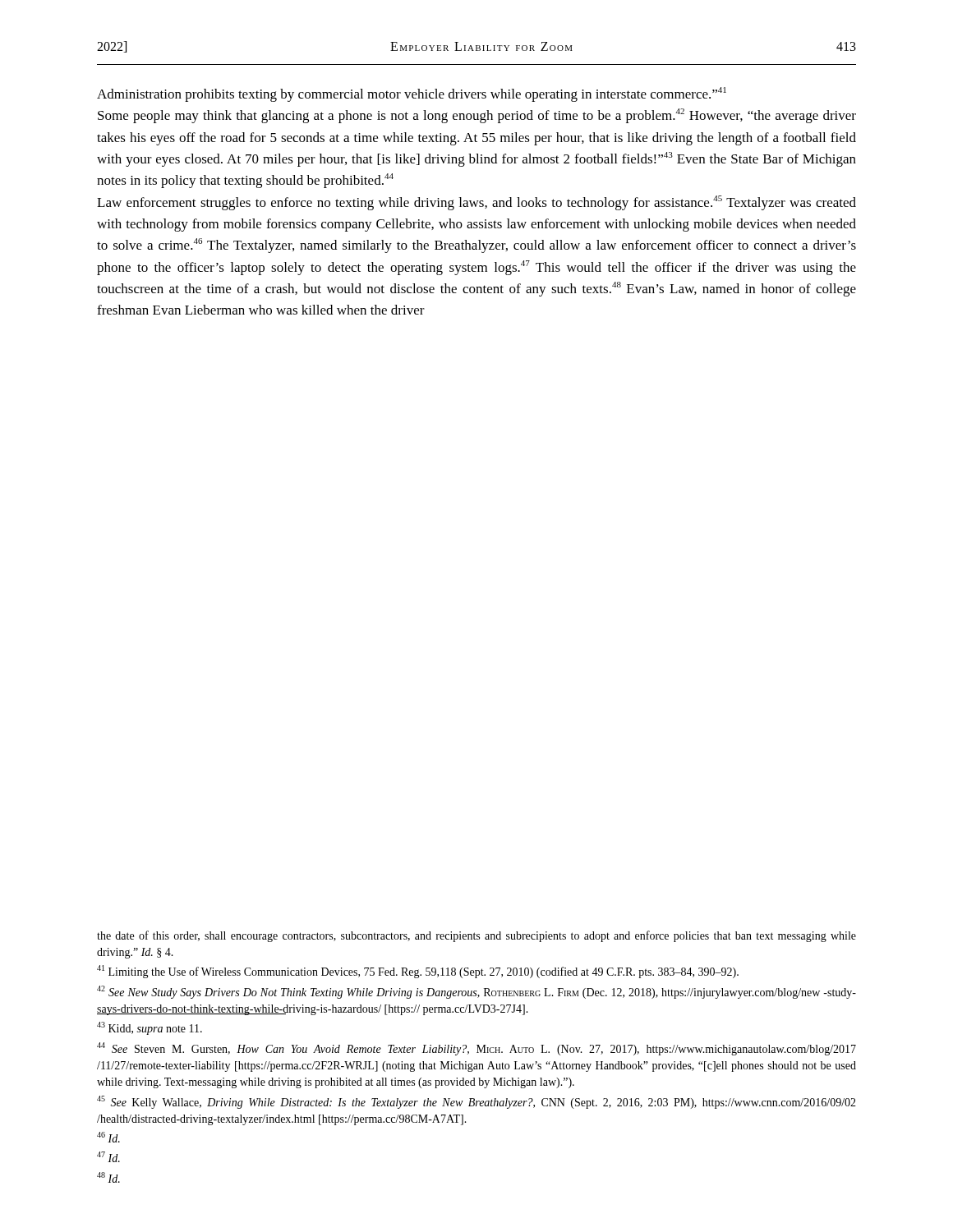Viewport: 953px width, 1232px height.
Task: Click on the element starting "the date of this order, shall encourage contractors,"
Action: point(476,944)
